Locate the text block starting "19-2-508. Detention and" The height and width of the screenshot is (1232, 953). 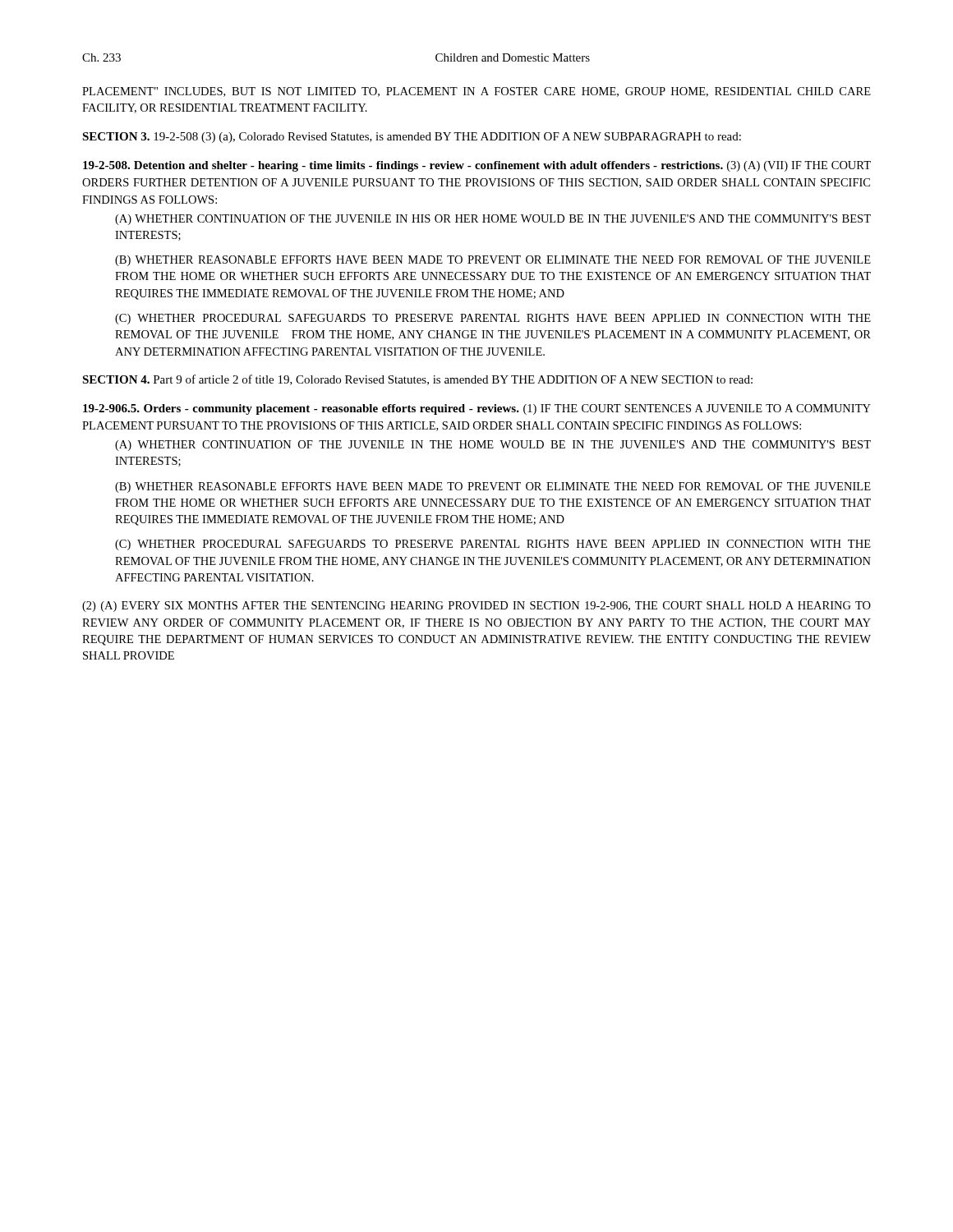[x=476, y=182]
